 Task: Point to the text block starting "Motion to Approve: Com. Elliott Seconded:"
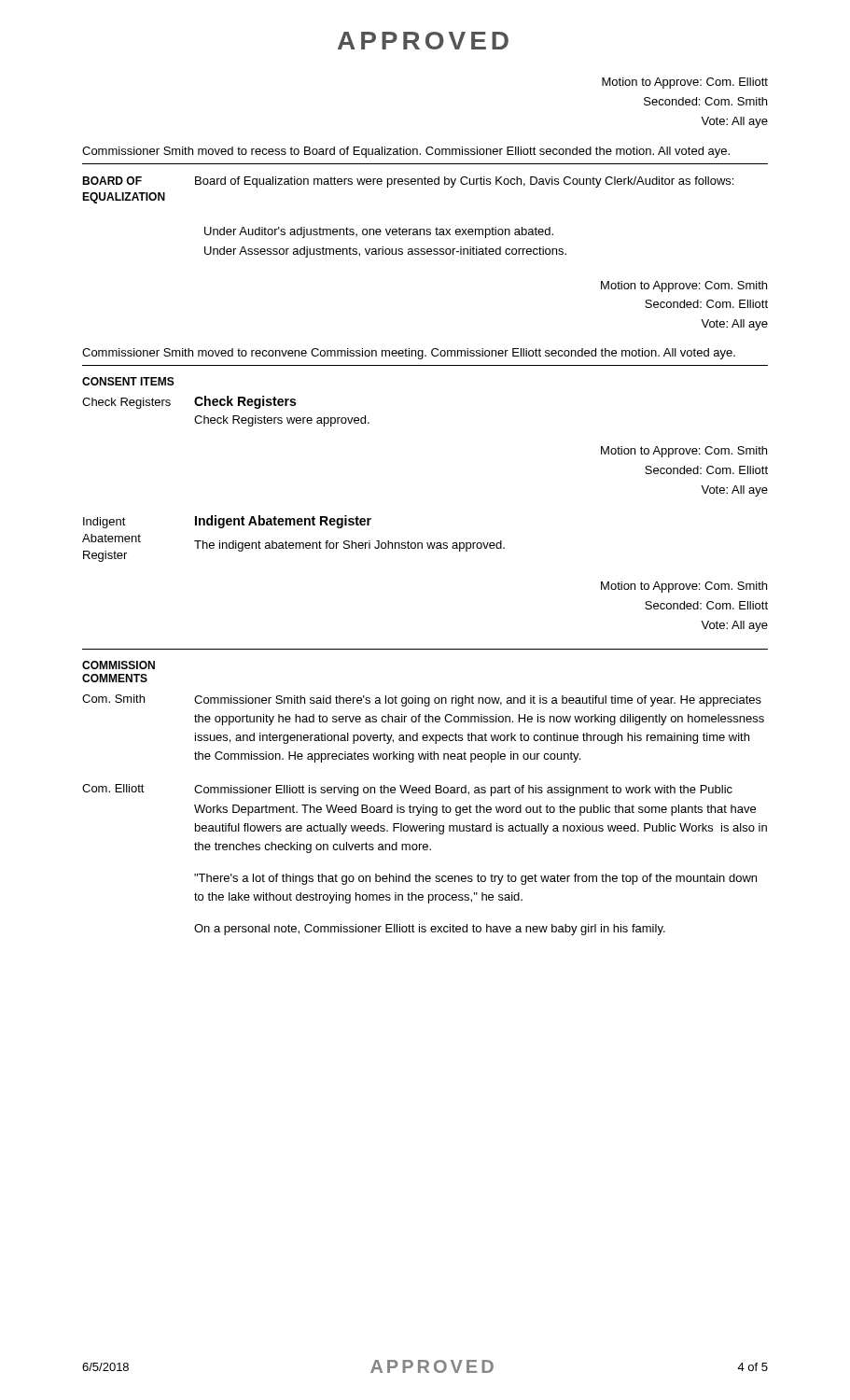[x=685, y=101]
